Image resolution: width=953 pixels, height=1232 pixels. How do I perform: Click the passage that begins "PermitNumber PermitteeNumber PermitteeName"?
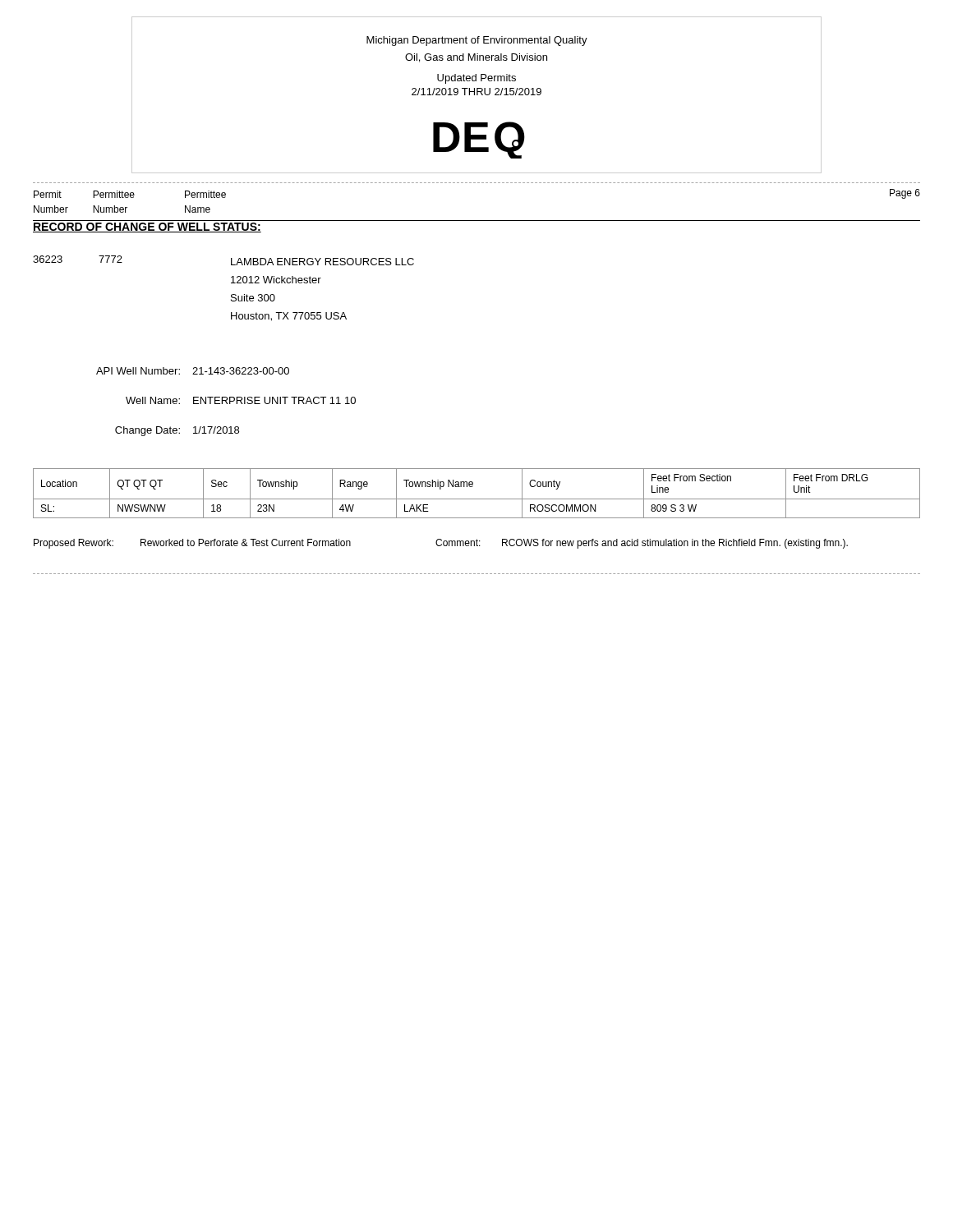(50, 193)
